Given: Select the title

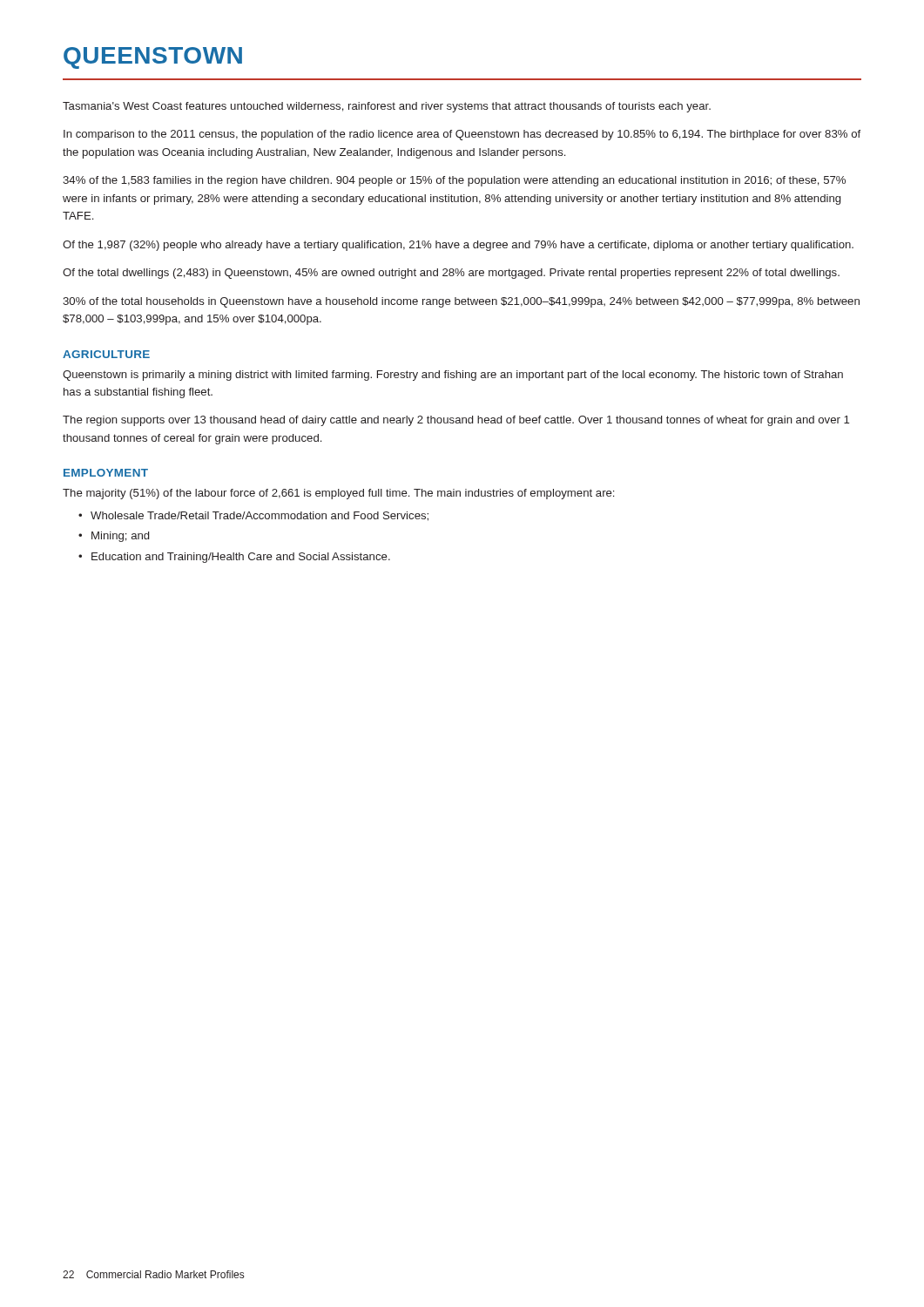Looking at the screenshot, I should (x=153, y=56).
